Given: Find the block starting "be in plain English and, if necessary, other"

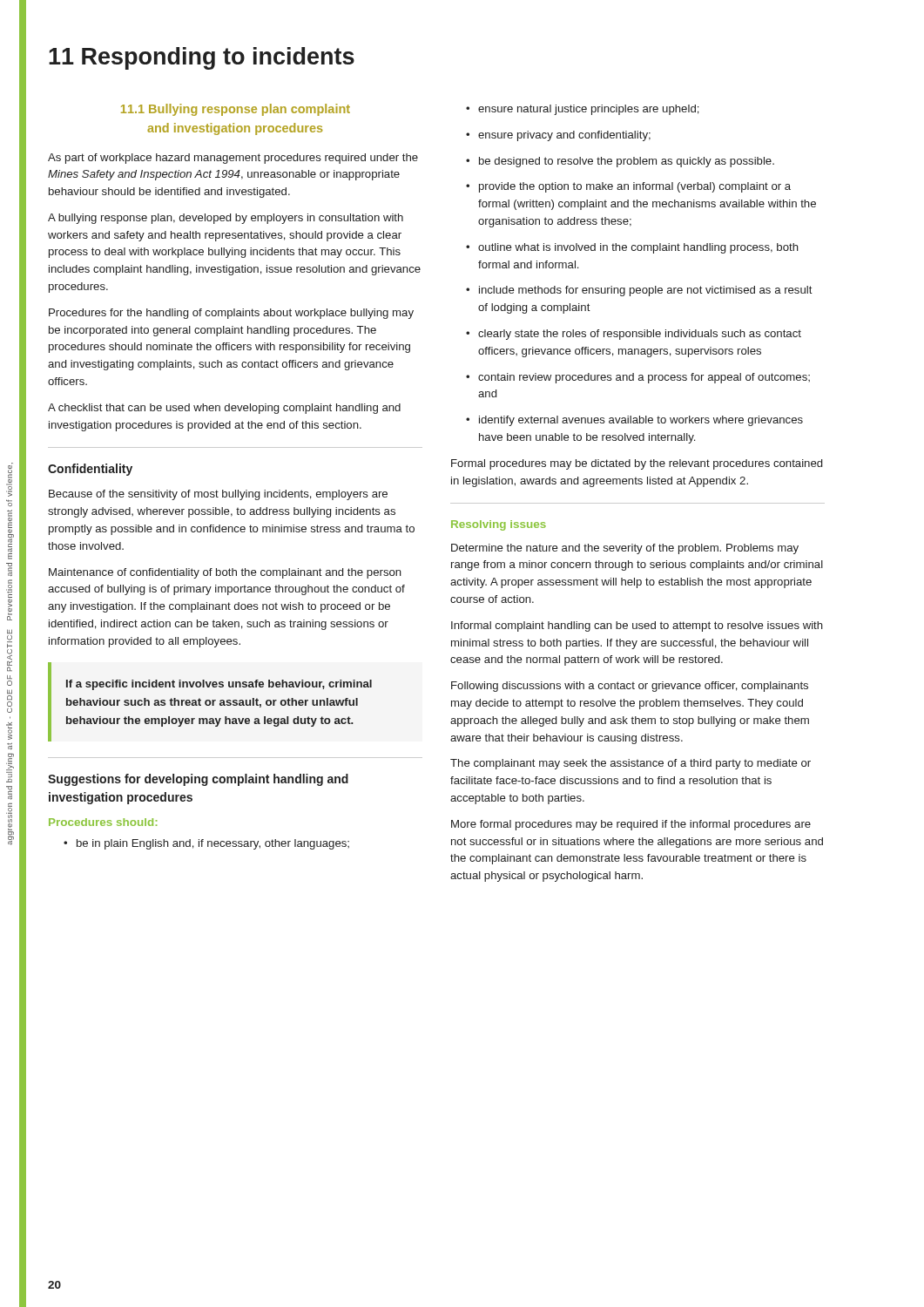Looking at the screenshot, I should (x=235, y=844).
